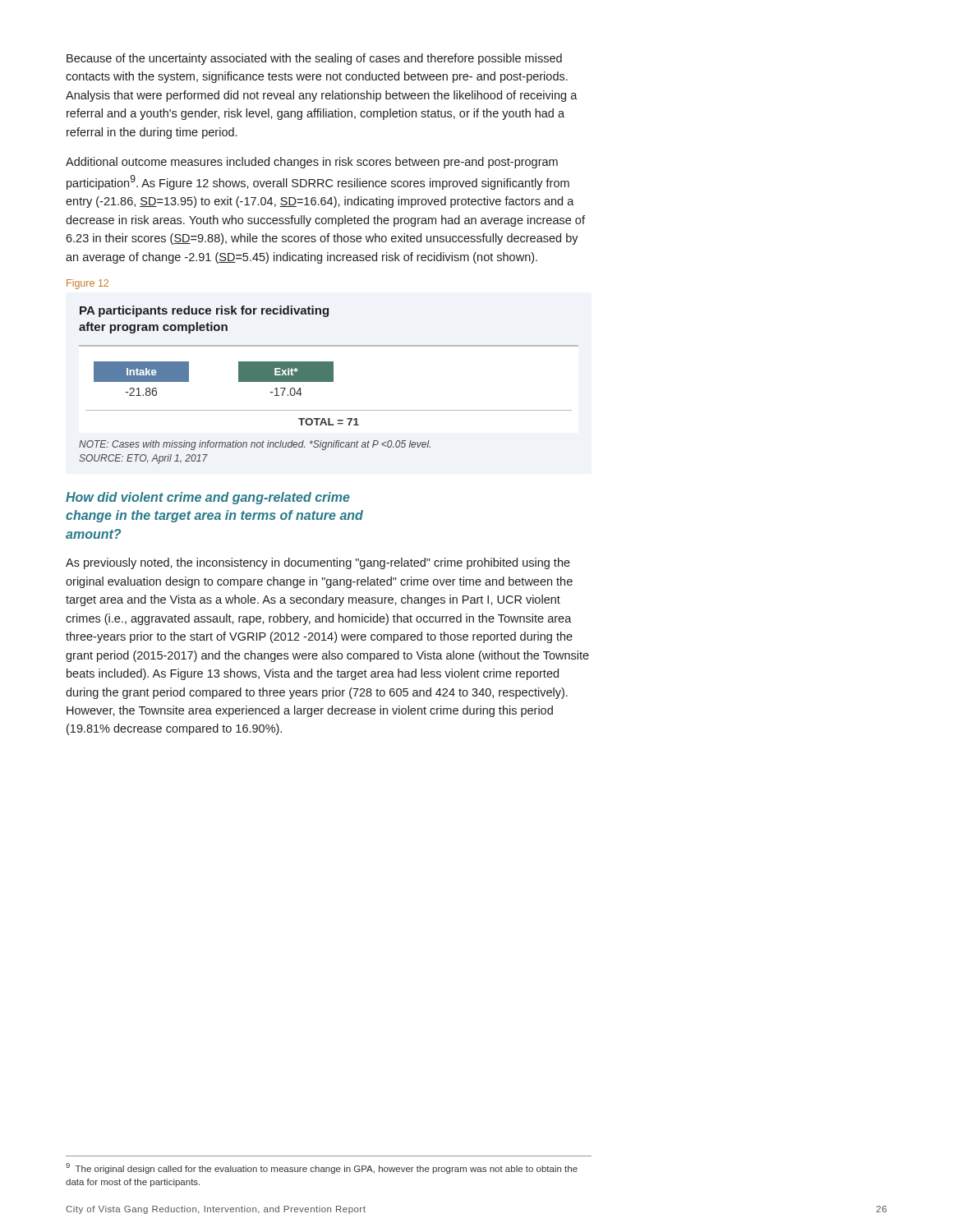Navigate to the text starting "Additional outcome measures included changes"
This screenshot has width=953, height=1232.
pos(325,209)
